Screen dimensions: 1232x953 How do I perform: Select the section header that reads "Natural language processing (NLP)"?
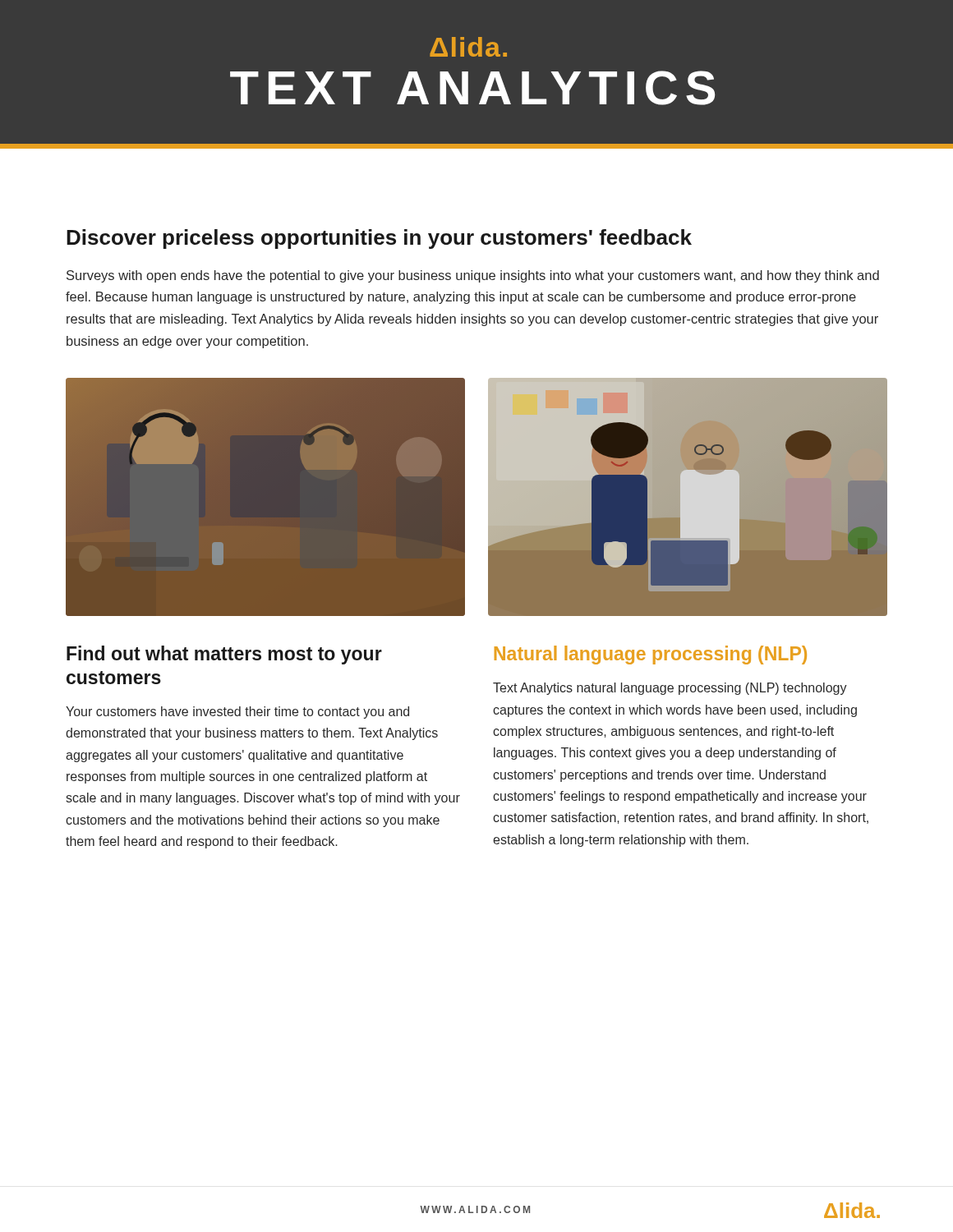click(650, 654)
